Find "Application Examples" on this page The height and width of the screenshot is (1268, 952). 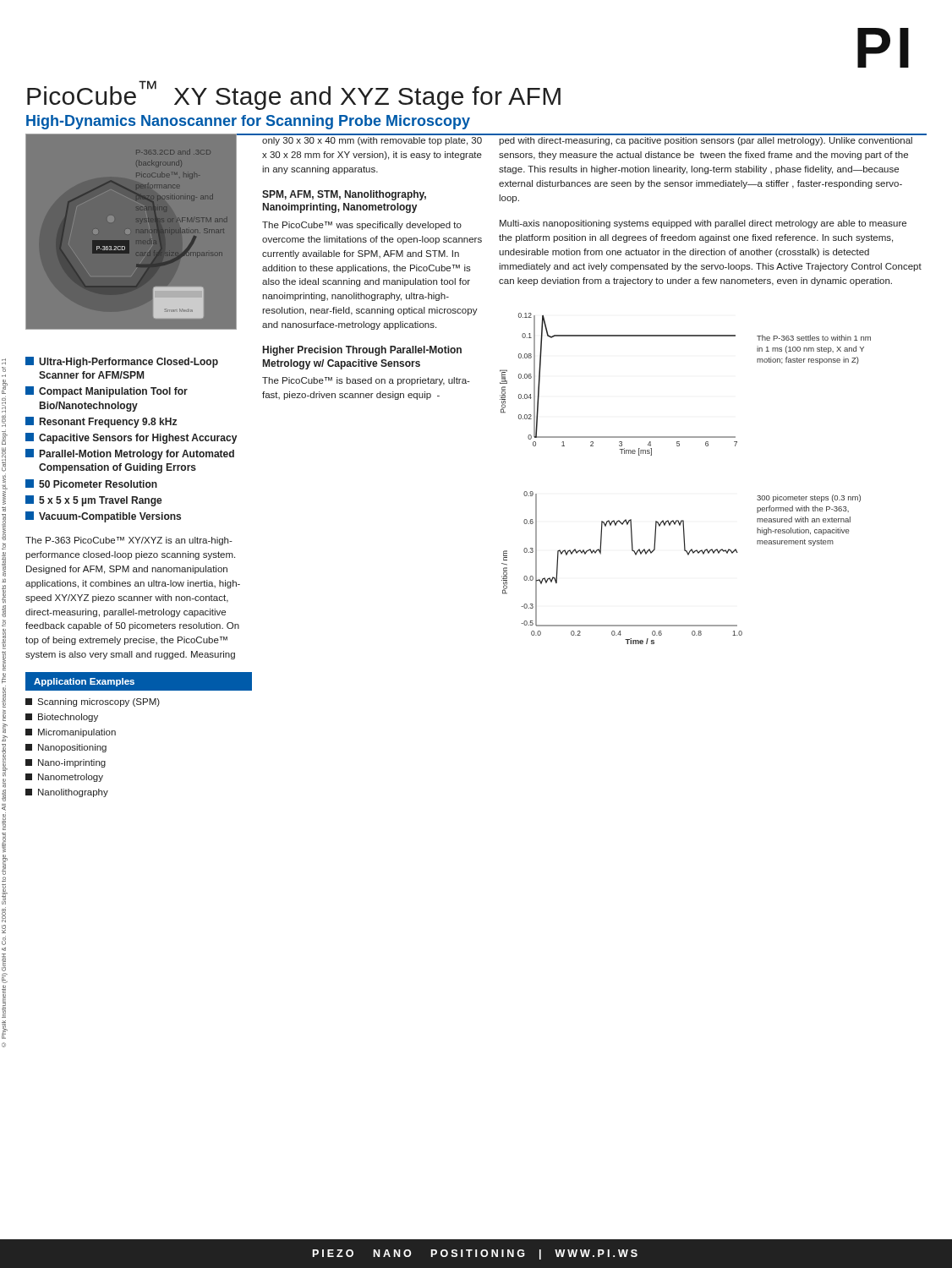84,681
